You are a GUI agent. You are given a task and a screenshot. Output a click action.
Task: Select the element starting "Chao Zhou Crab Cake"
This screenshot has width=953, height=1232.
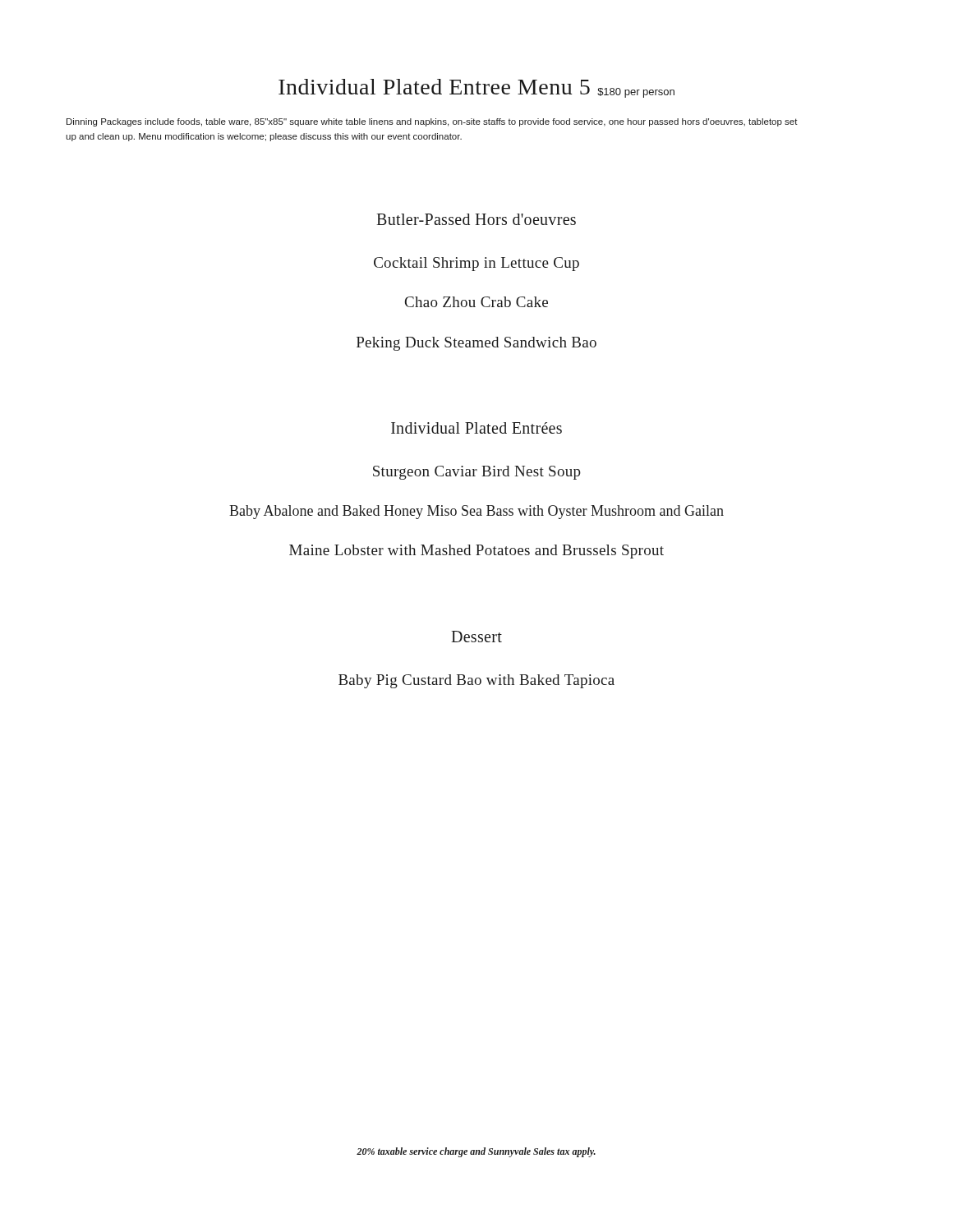[x=476, y=302]
